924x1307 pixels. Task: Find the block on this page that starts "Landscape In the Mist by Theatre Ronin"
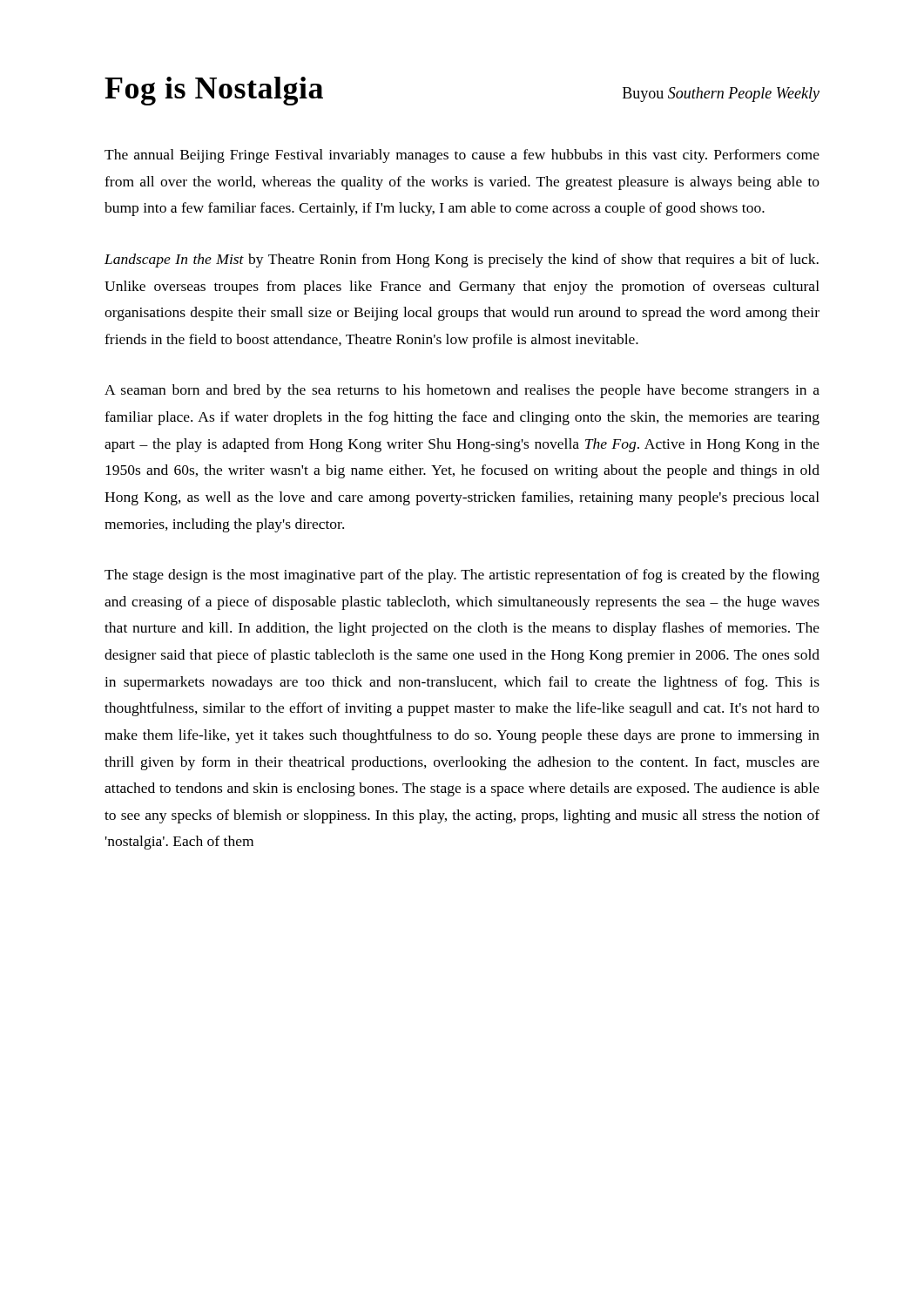(x=462, y=299)
